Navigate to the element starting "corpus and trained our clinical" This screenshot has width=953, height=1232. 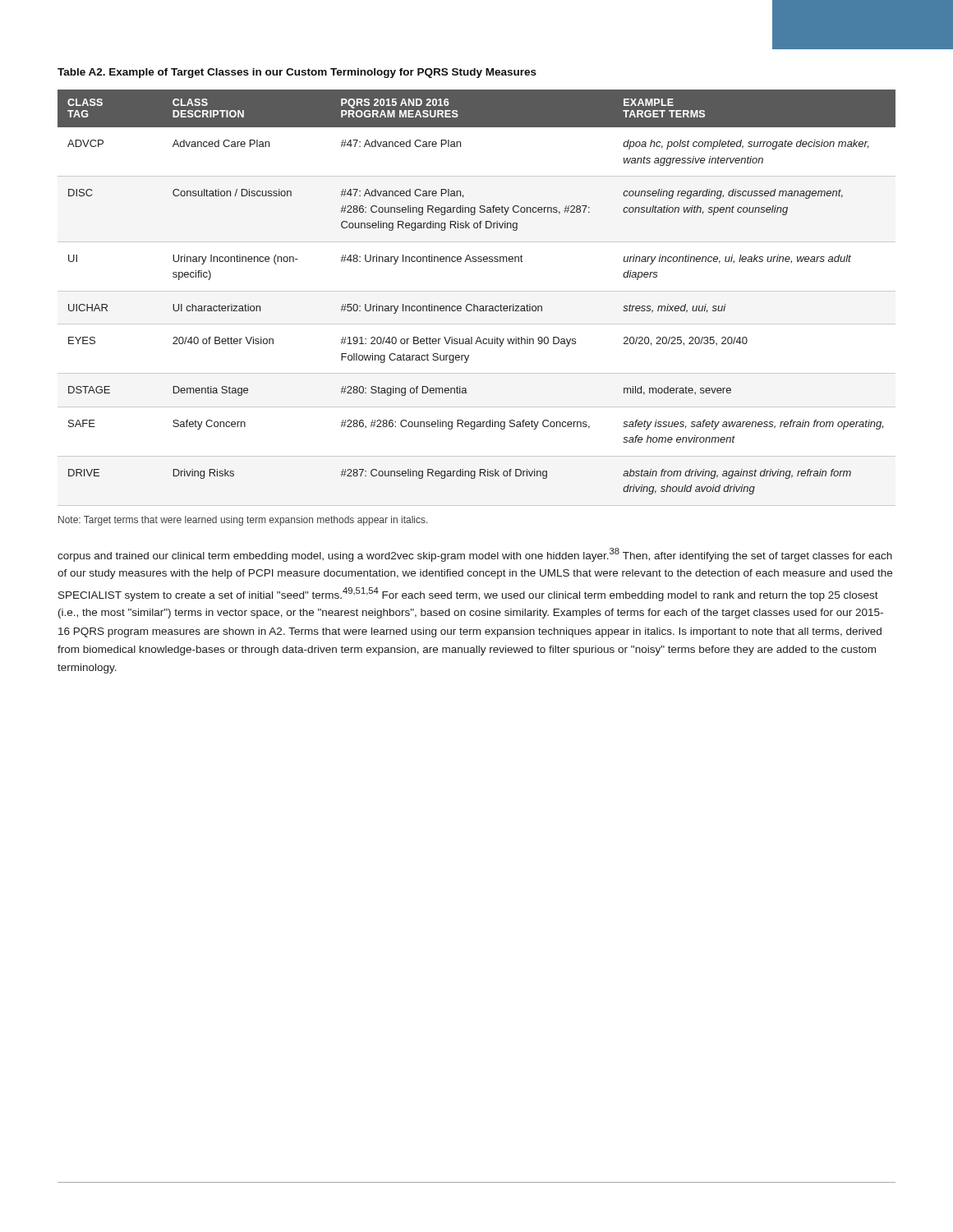coord(475,610)
